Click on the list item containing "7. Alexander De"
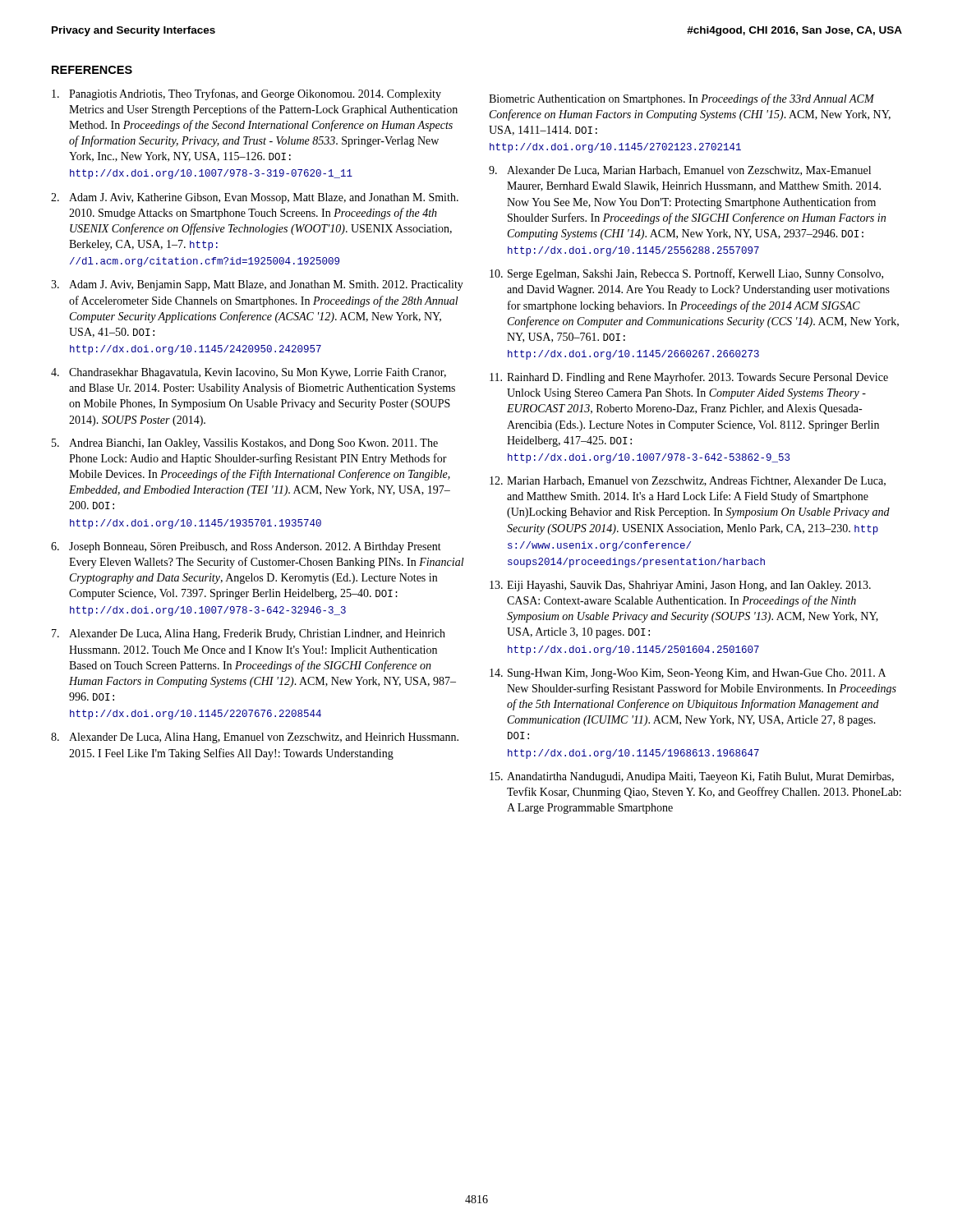 (258, 674)
